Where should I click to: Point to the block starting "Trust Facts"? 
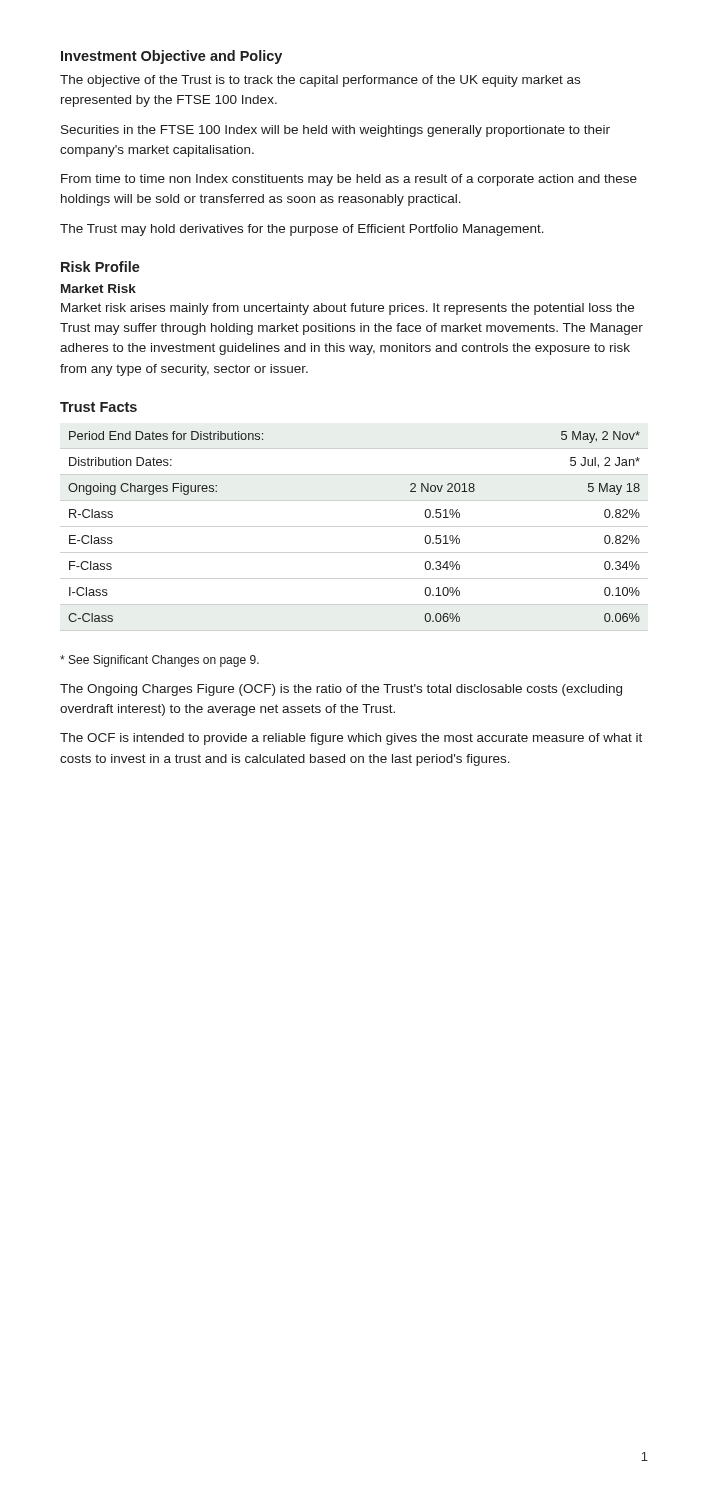click(x=99, y=407)
